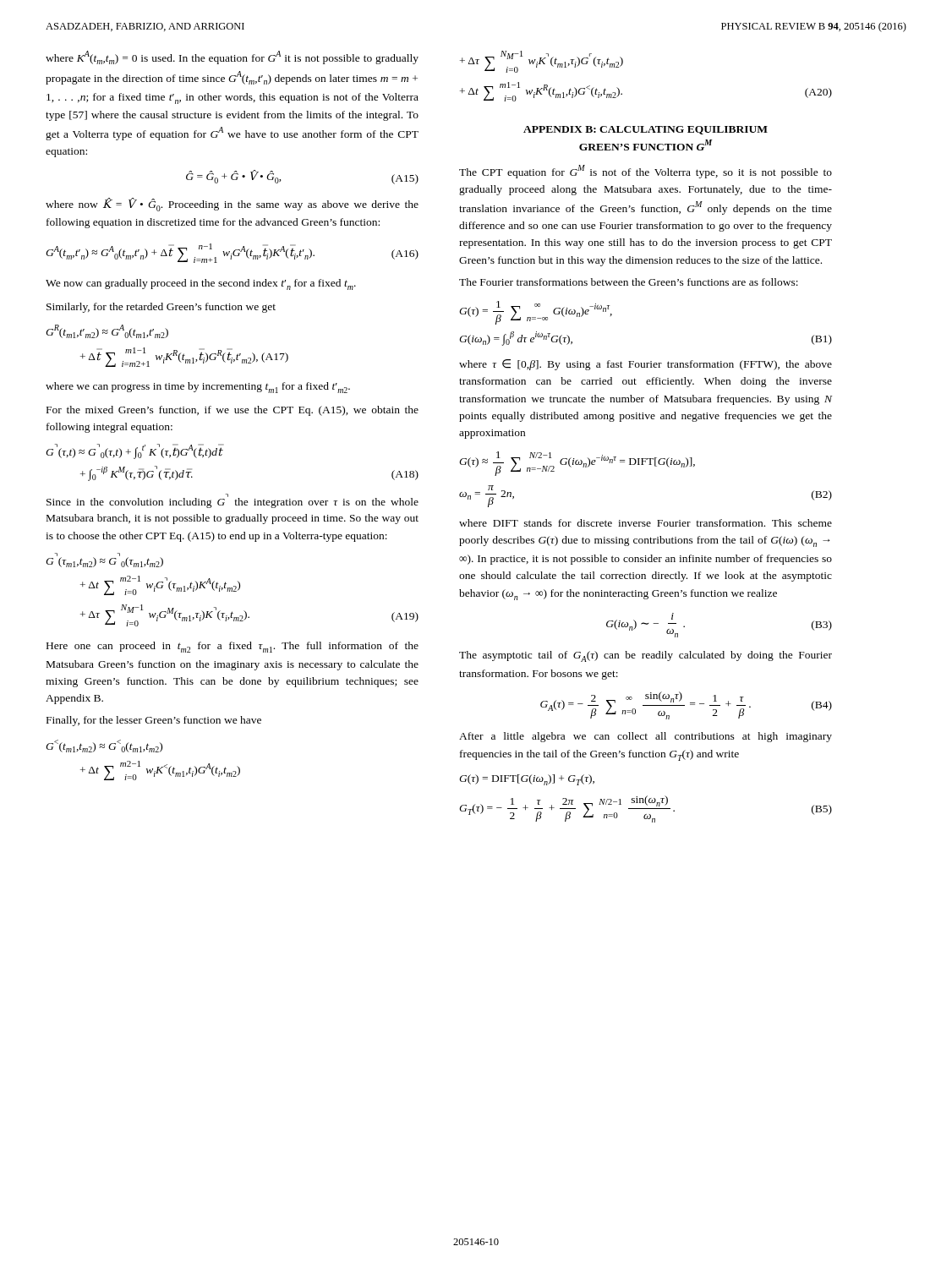The image size is (952, 1268).
Task: Find the block on this page that starts "where τ ∈"
Action: (x=646, y=398)
